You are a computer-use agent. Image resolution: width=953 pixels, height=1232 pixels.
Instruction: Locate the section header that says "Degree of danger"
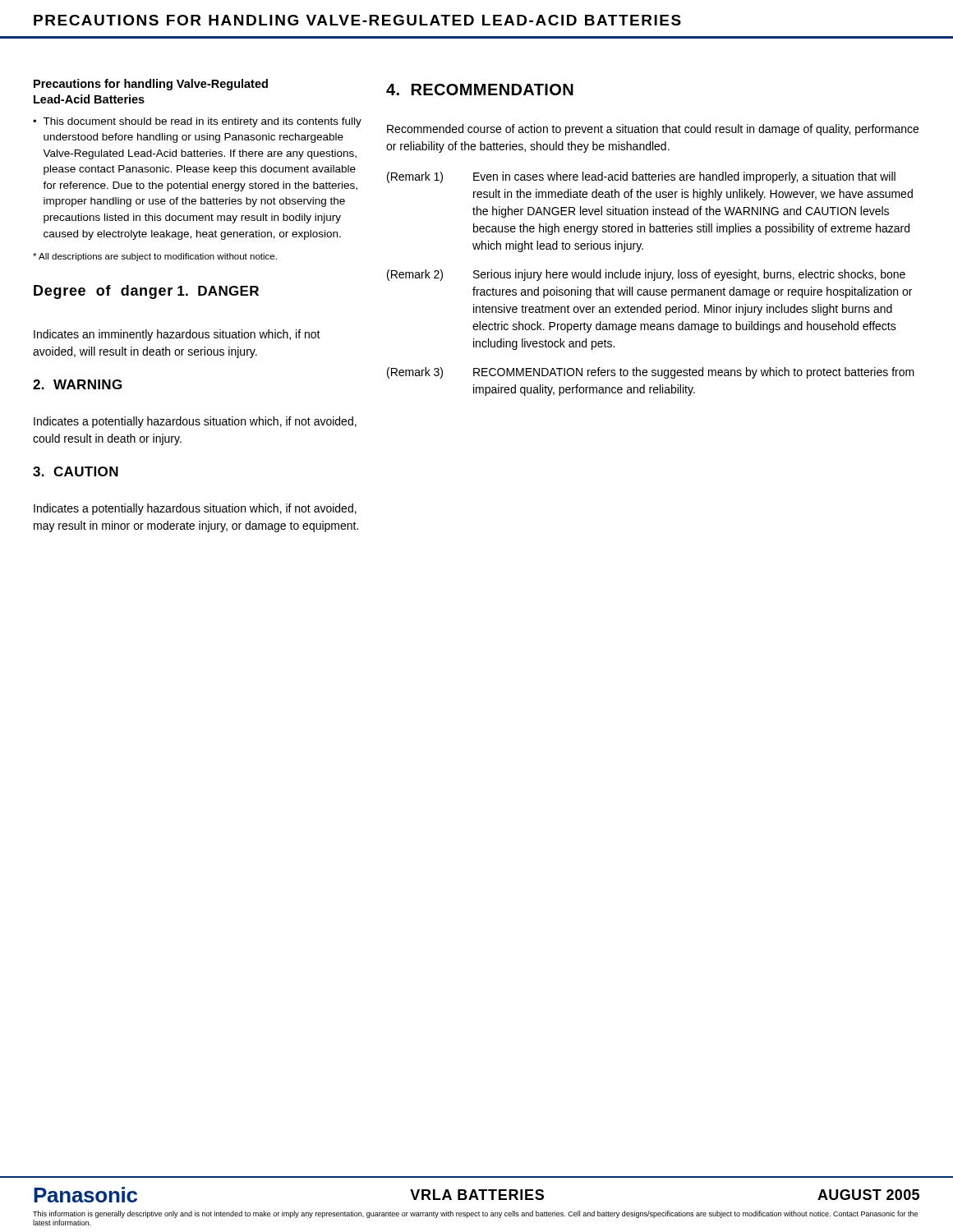103,291
